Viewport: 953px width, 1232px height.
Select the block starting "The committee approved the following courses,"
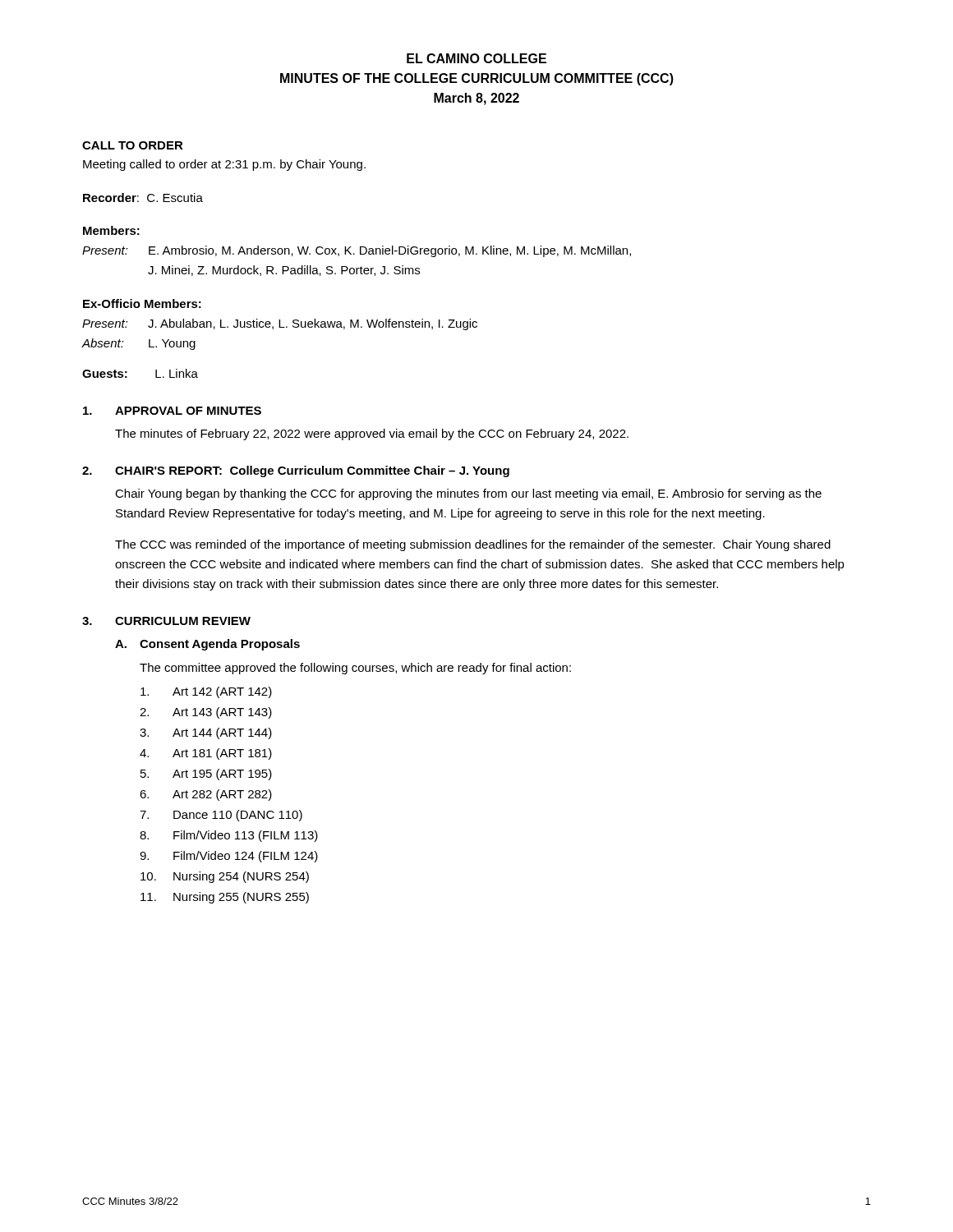[x=356, y=667]
